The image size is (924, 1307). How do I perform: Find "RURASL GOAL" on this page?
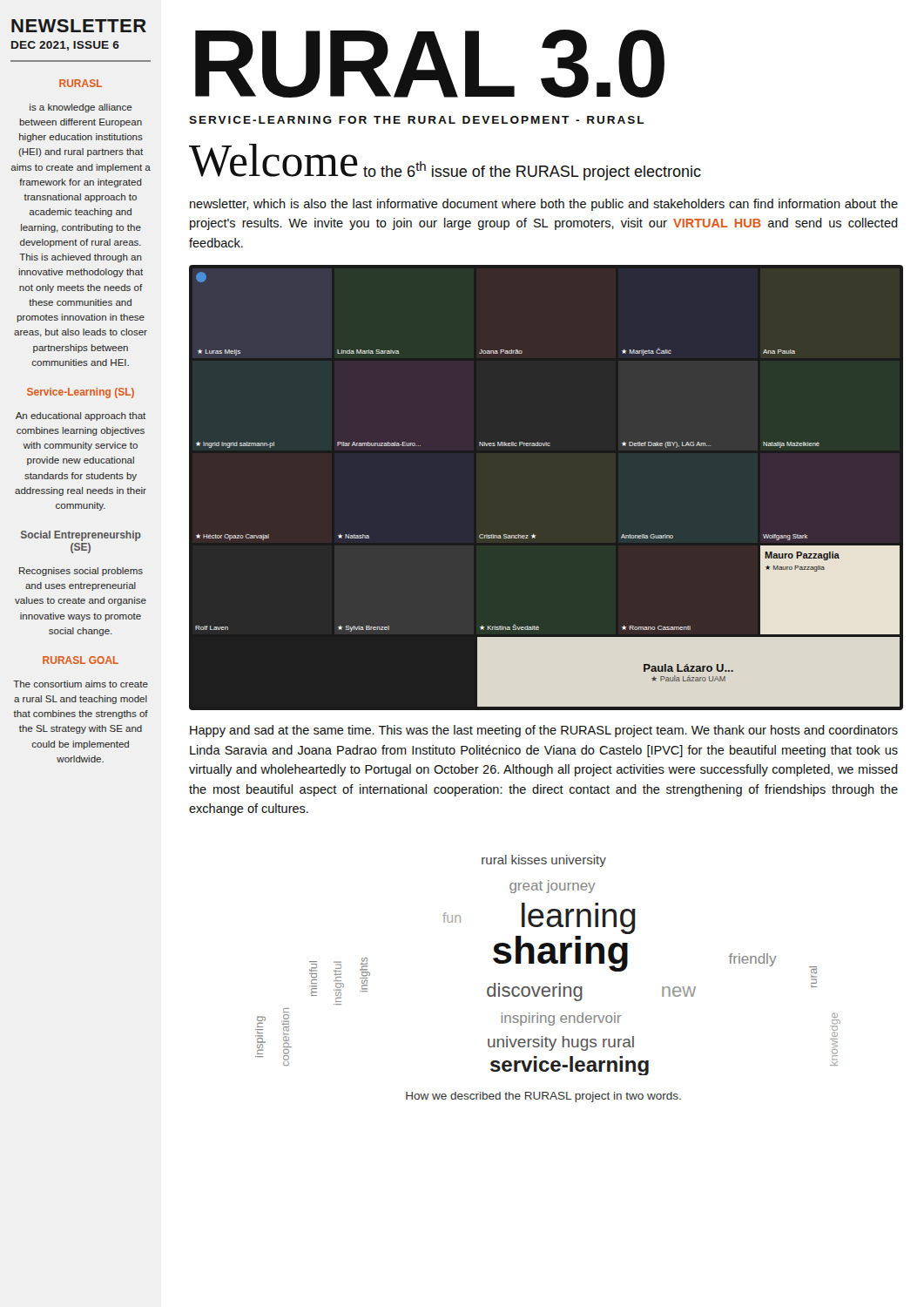click(81, 661)
